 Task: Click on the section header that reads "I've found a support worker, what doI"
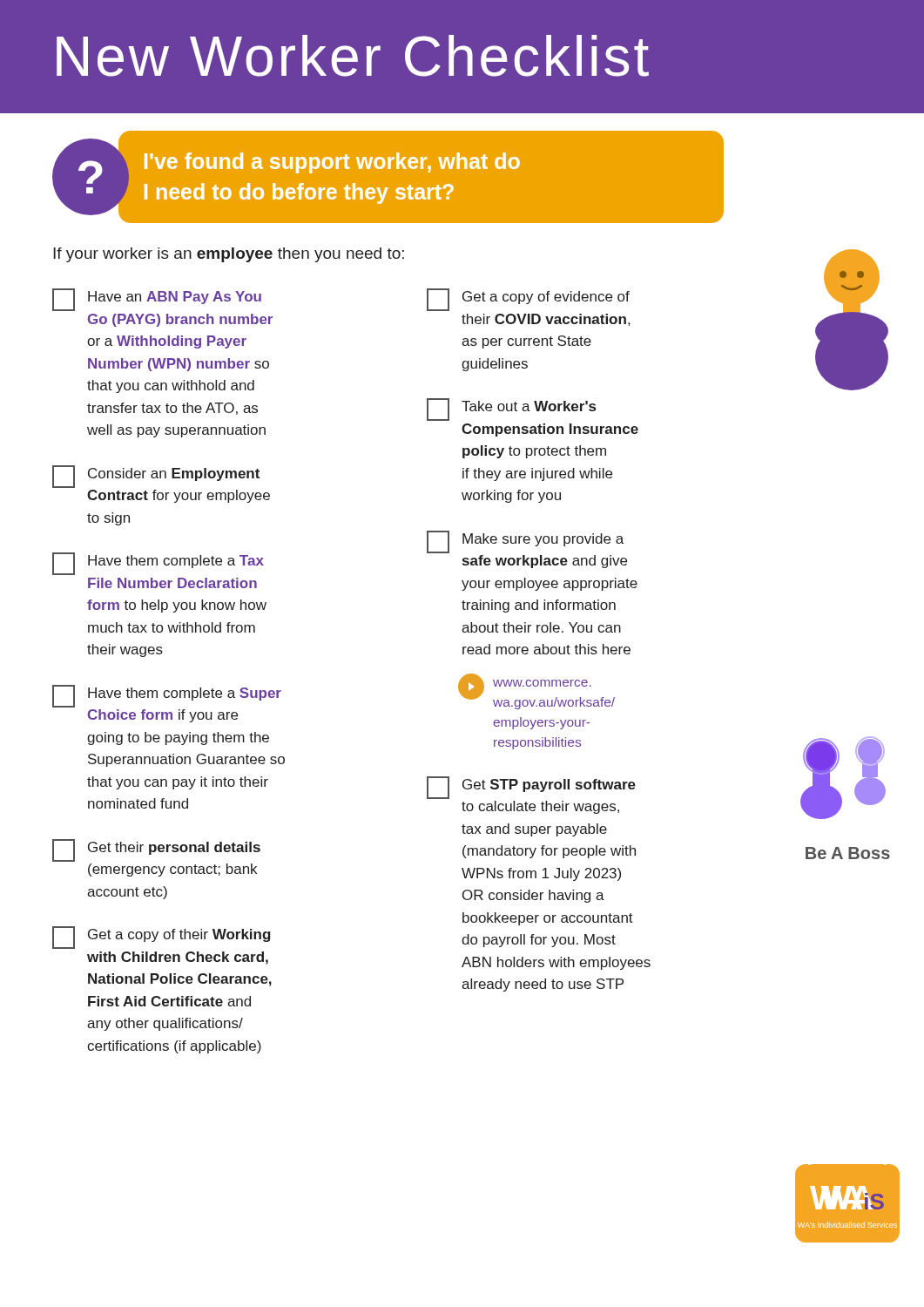[421, 177]
